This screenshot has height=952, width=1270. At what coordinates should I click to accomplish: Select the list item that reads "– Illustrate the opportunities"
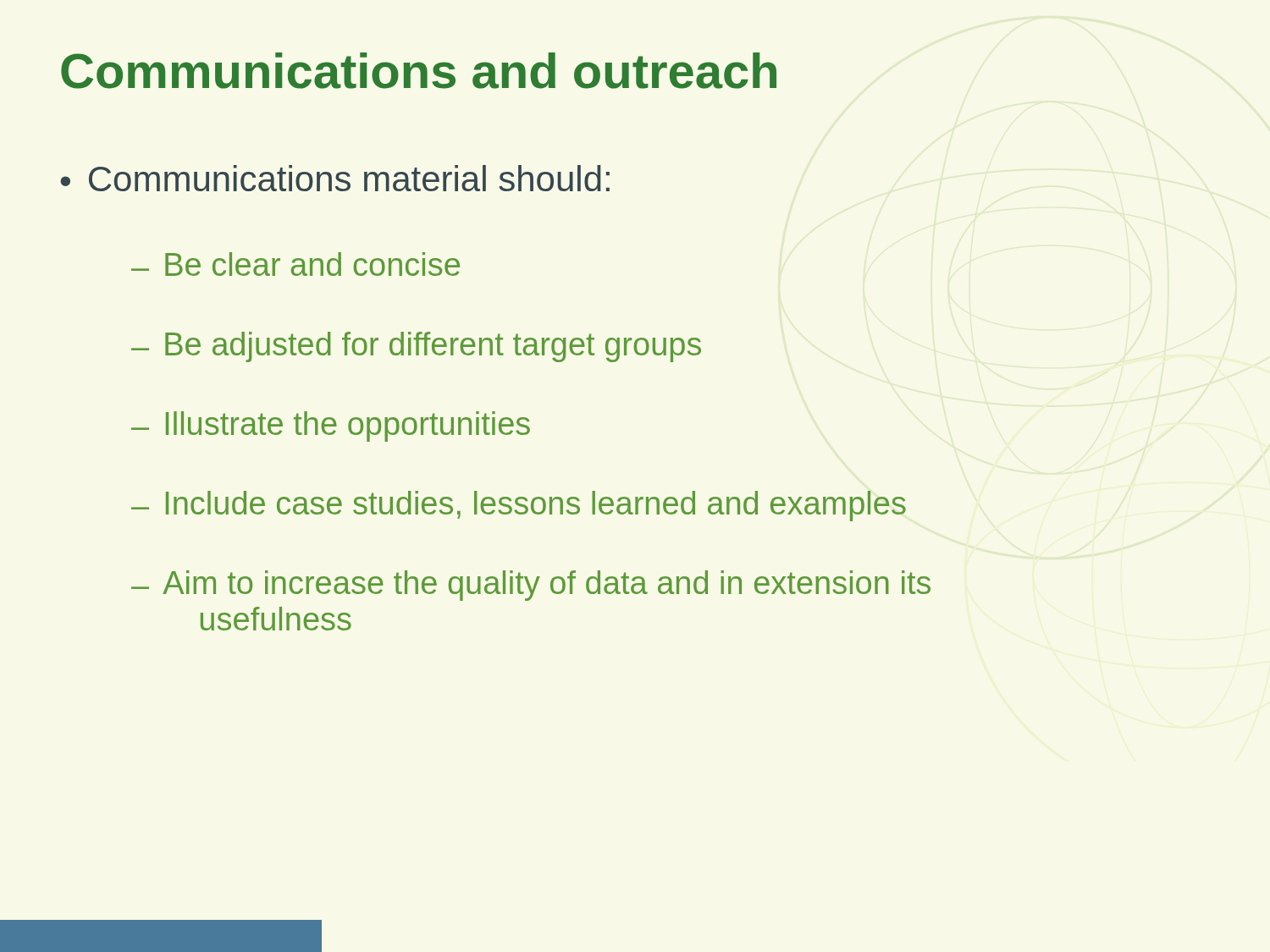(331, 426)
